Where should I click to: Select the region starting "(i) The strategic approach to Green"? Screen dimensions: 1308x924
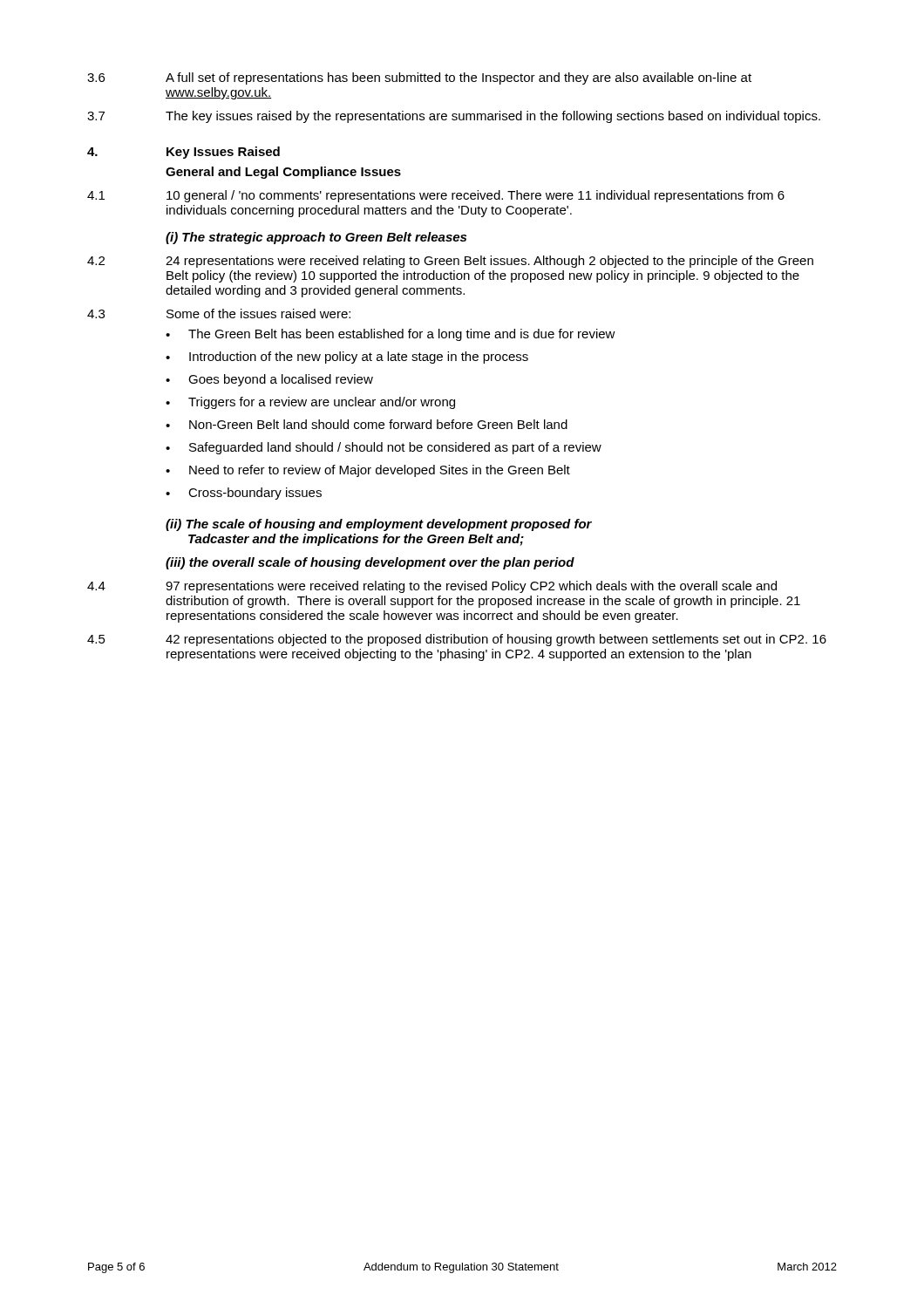(462, 237)
